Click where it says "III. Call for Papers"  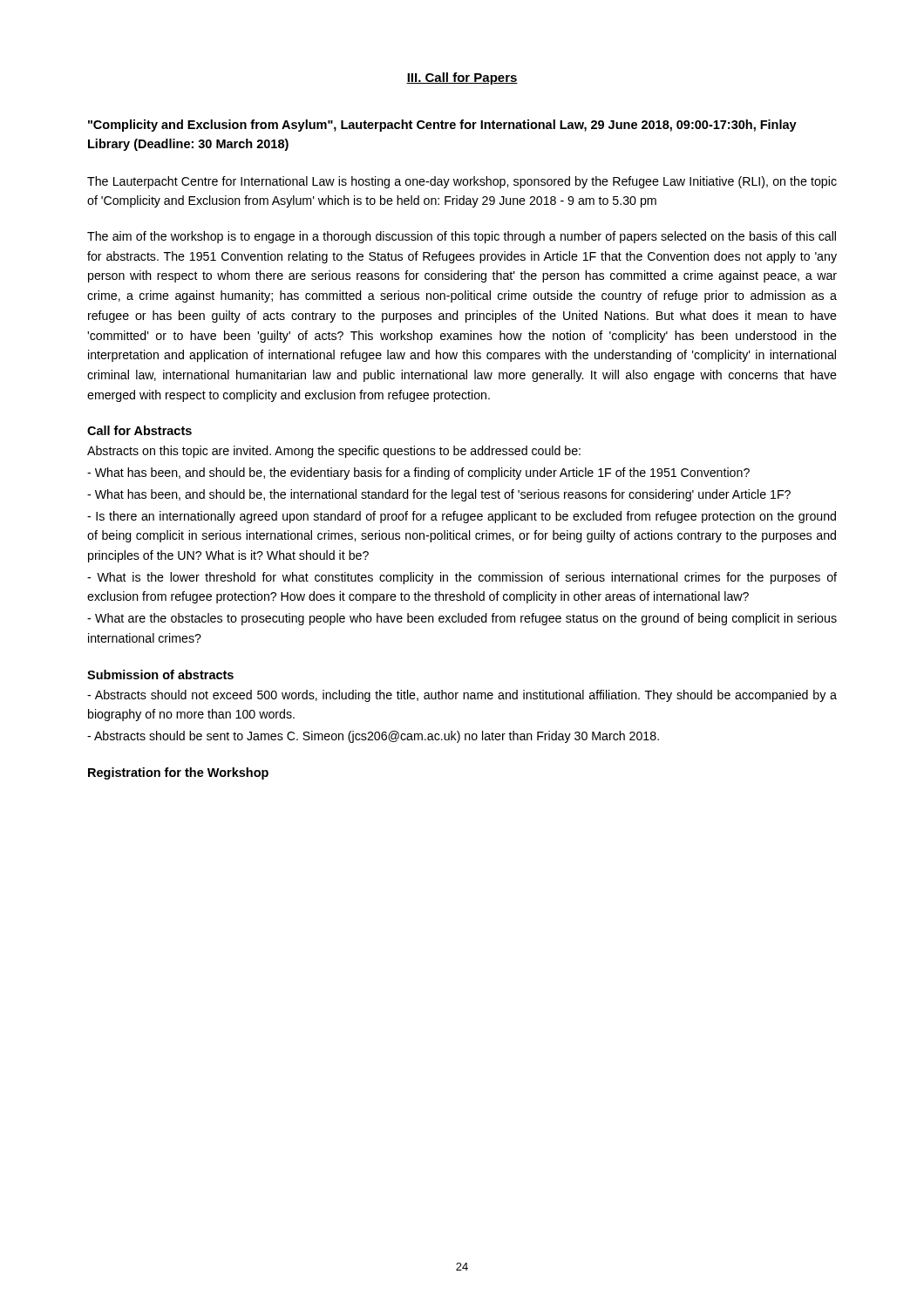coord(462,77)
